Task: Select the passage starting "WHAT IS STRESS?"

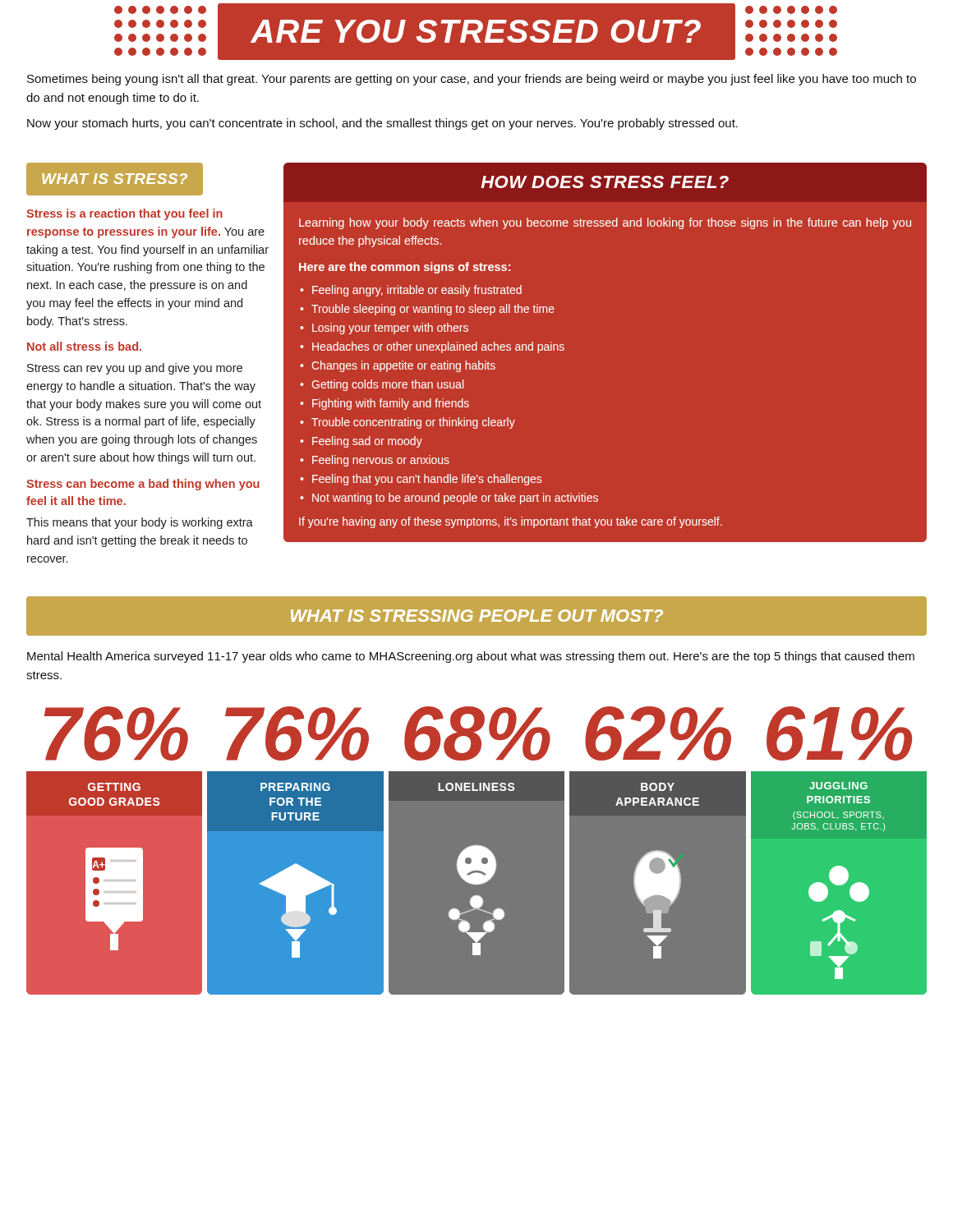Action: click(115, 179)
